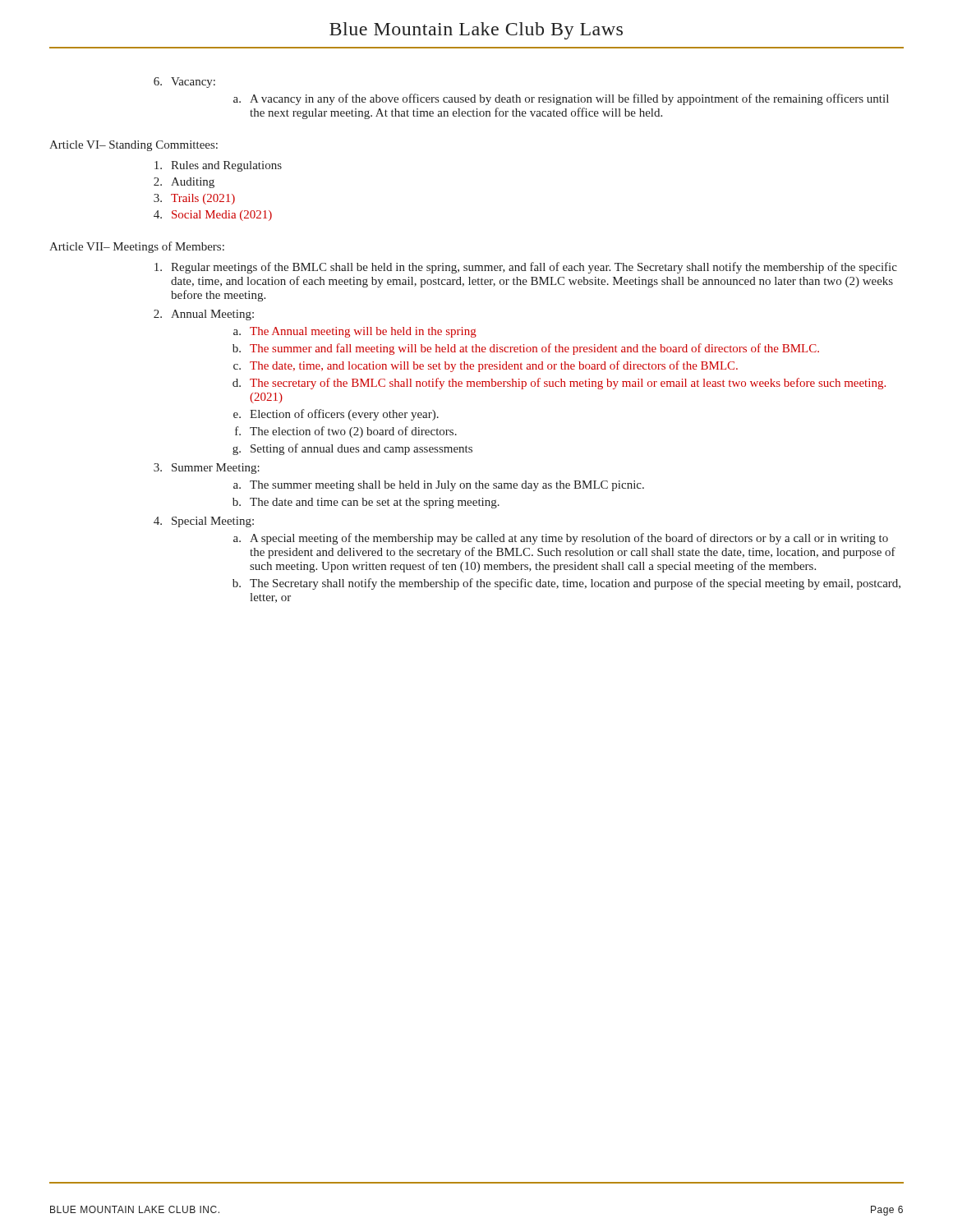The height and width of the screenshot is (1232, 953).
Task: Locate the list item that reads "3. Trails (2021)"
Action: coord(187,198)
